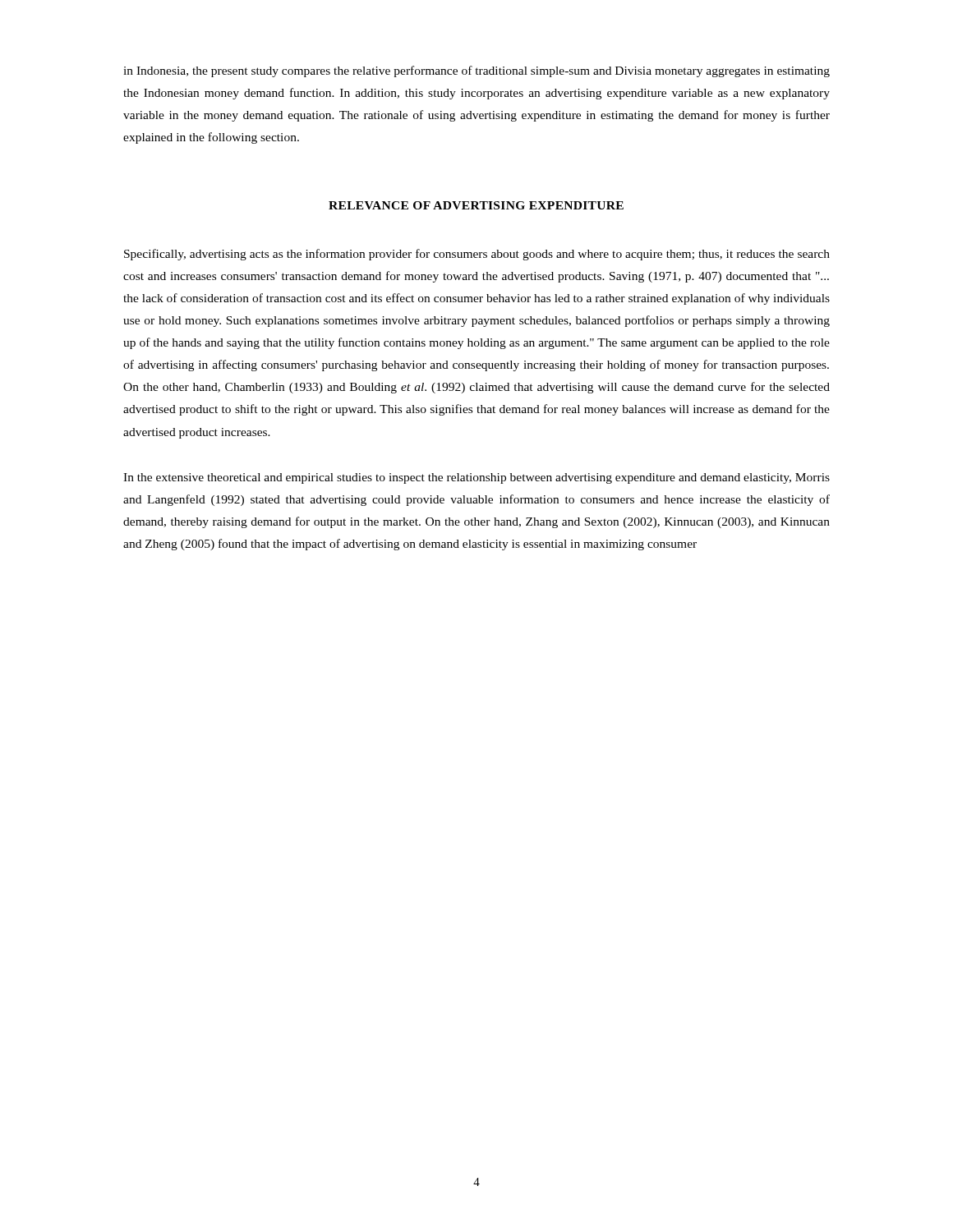
Task: Locate the region starting "In the extensive theoretical and empirical studies to"
Action: click(x=476, y=510)
